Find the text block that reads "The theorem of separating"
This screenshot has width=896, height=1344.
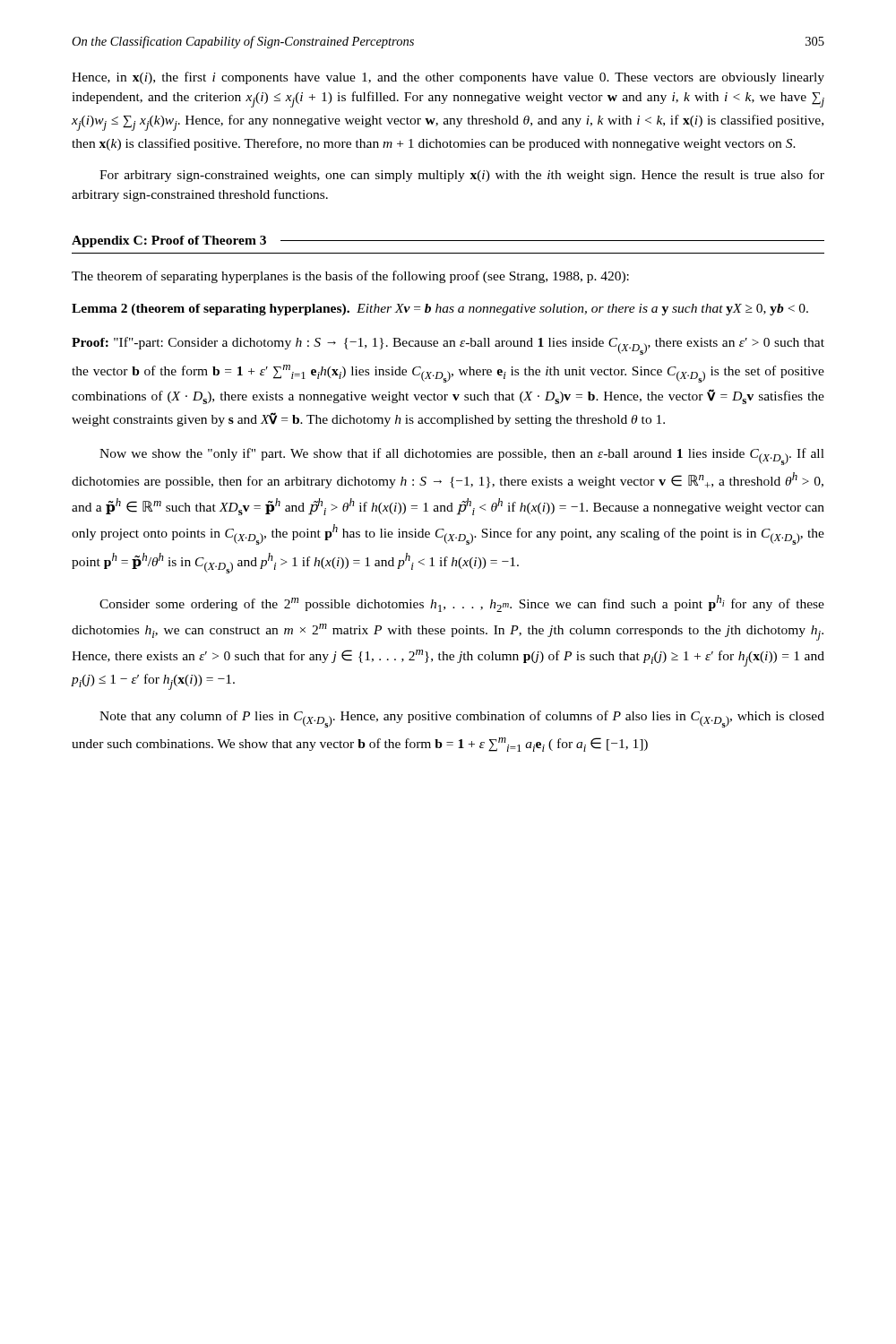(351, 276)
